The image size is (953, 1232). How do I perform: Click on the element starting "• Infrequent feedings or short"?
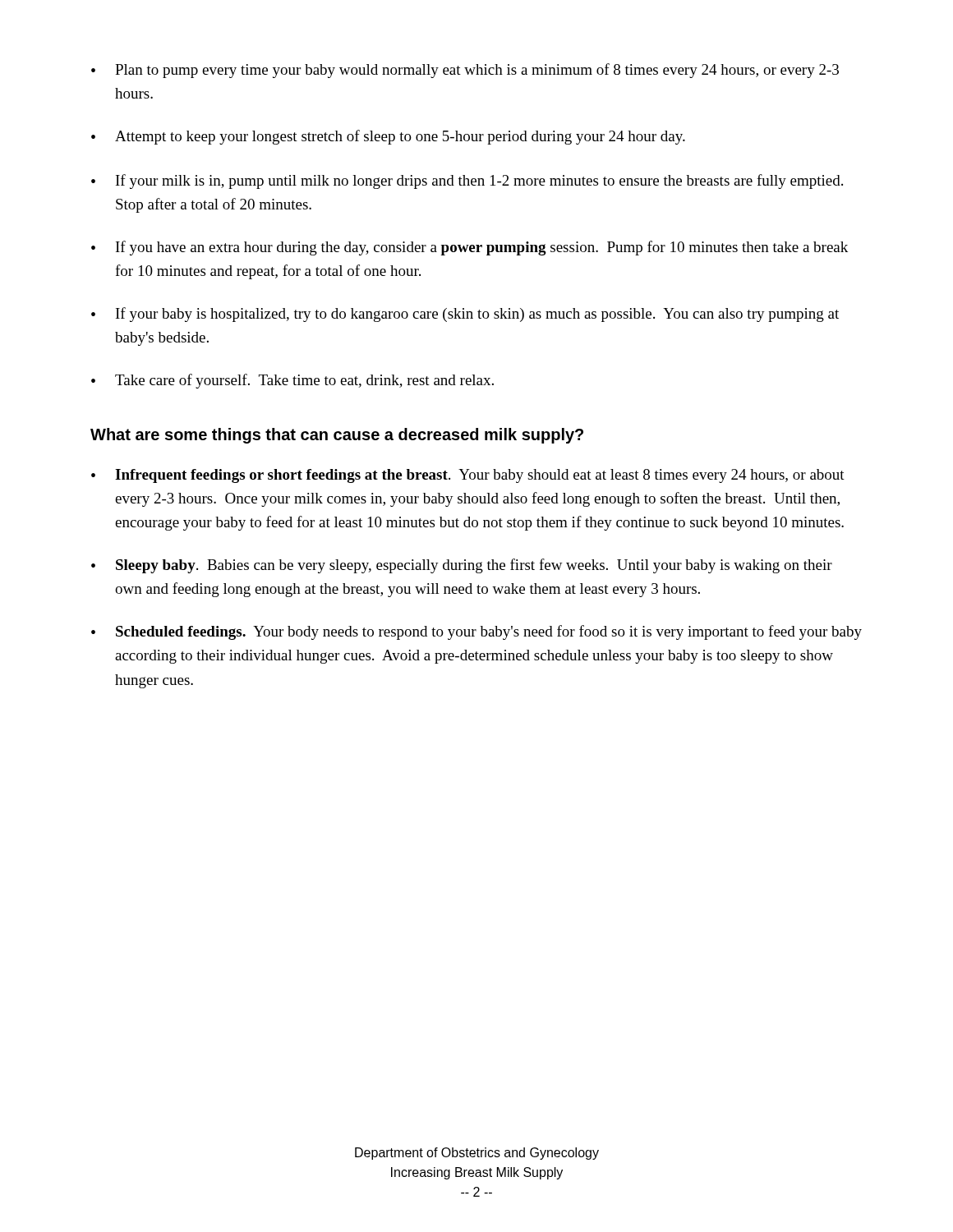[x=476, y=498]
